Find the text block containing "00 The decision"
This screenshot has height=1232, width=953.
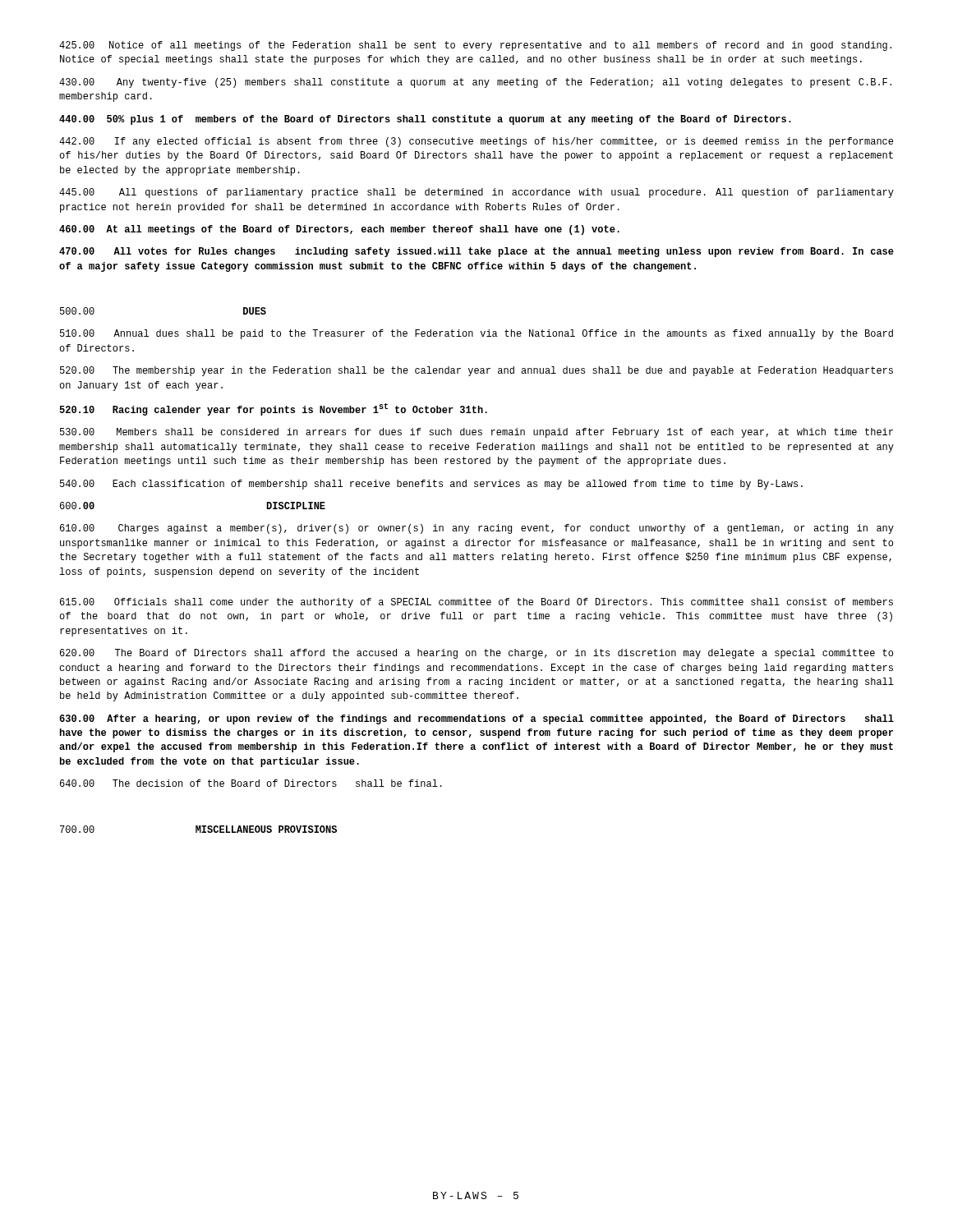pos(251,785)
